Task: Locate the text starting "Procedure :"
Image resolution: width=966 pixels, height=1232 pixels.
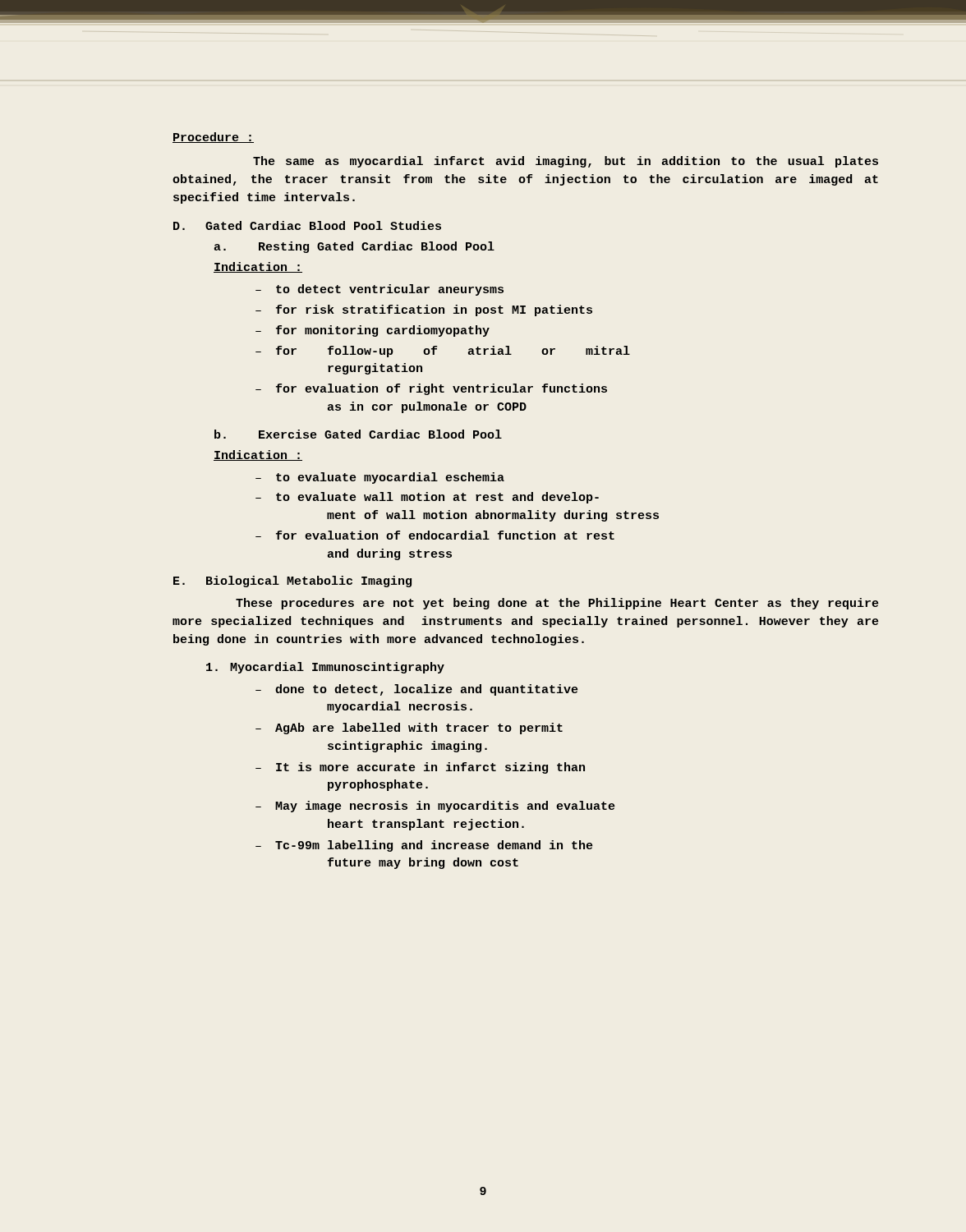Action: pos(213,138)
